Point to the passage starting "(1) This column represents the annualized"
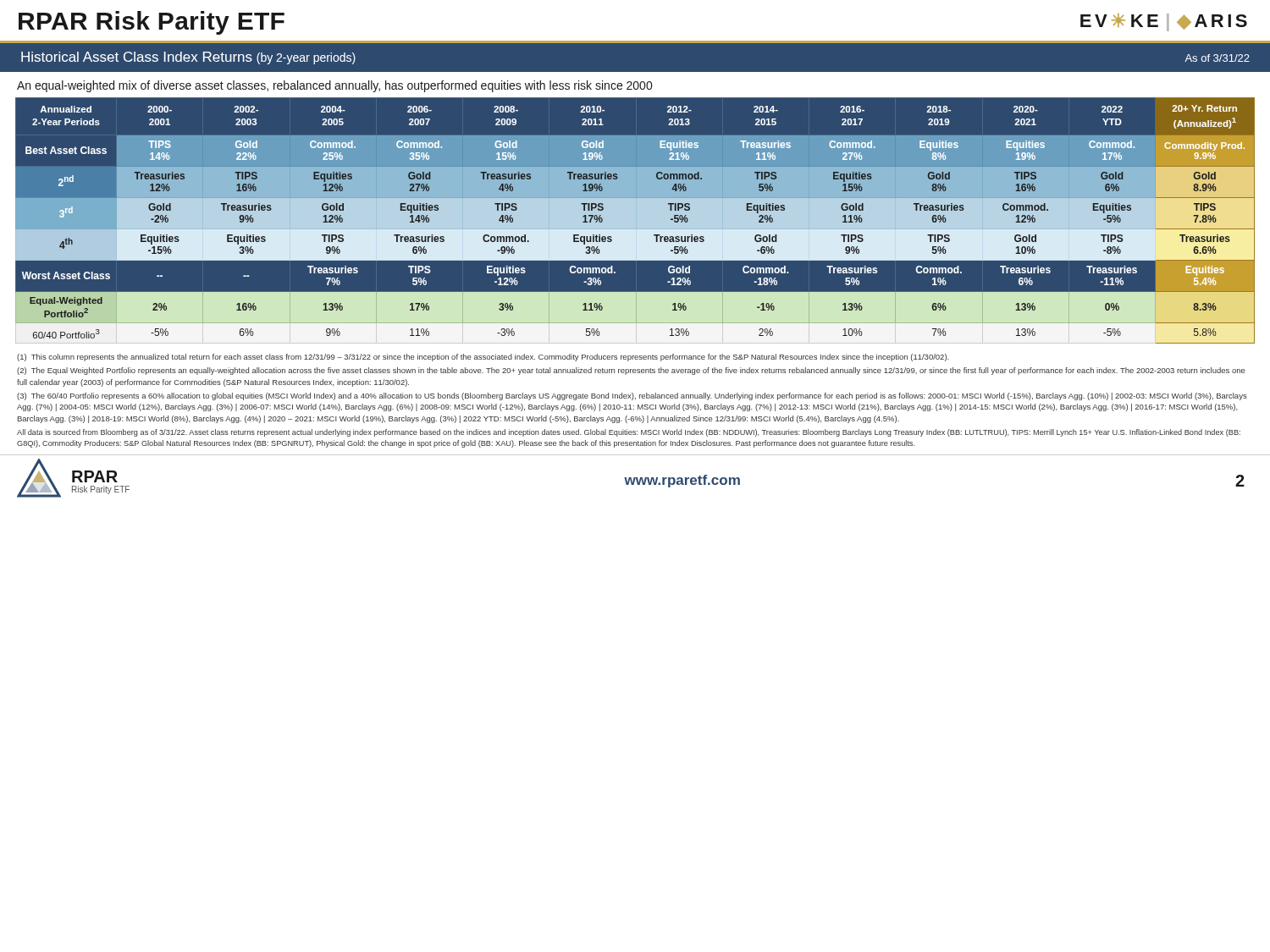 click(483, 357)
